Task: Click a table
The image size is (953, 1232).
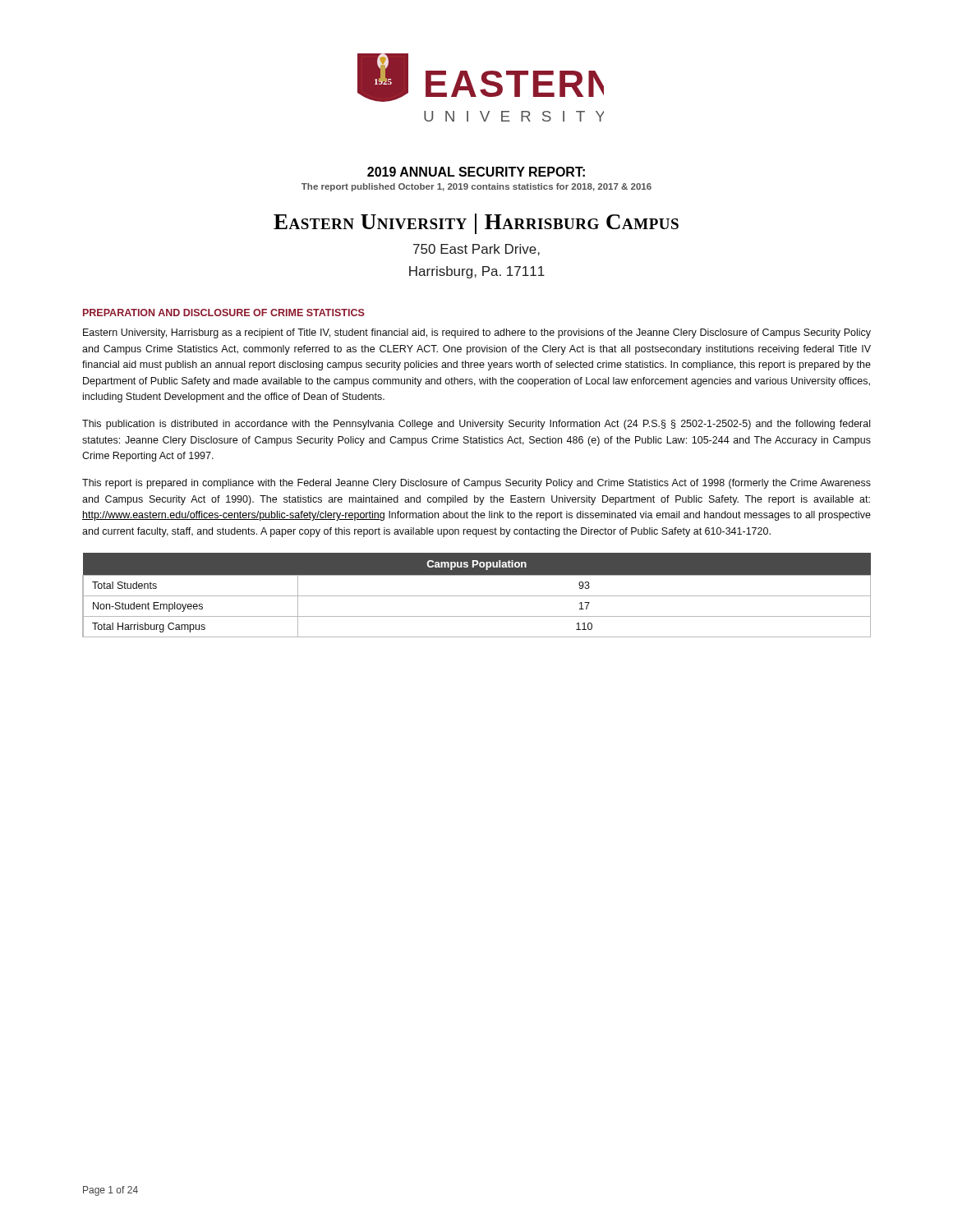Action: point(476,595)
